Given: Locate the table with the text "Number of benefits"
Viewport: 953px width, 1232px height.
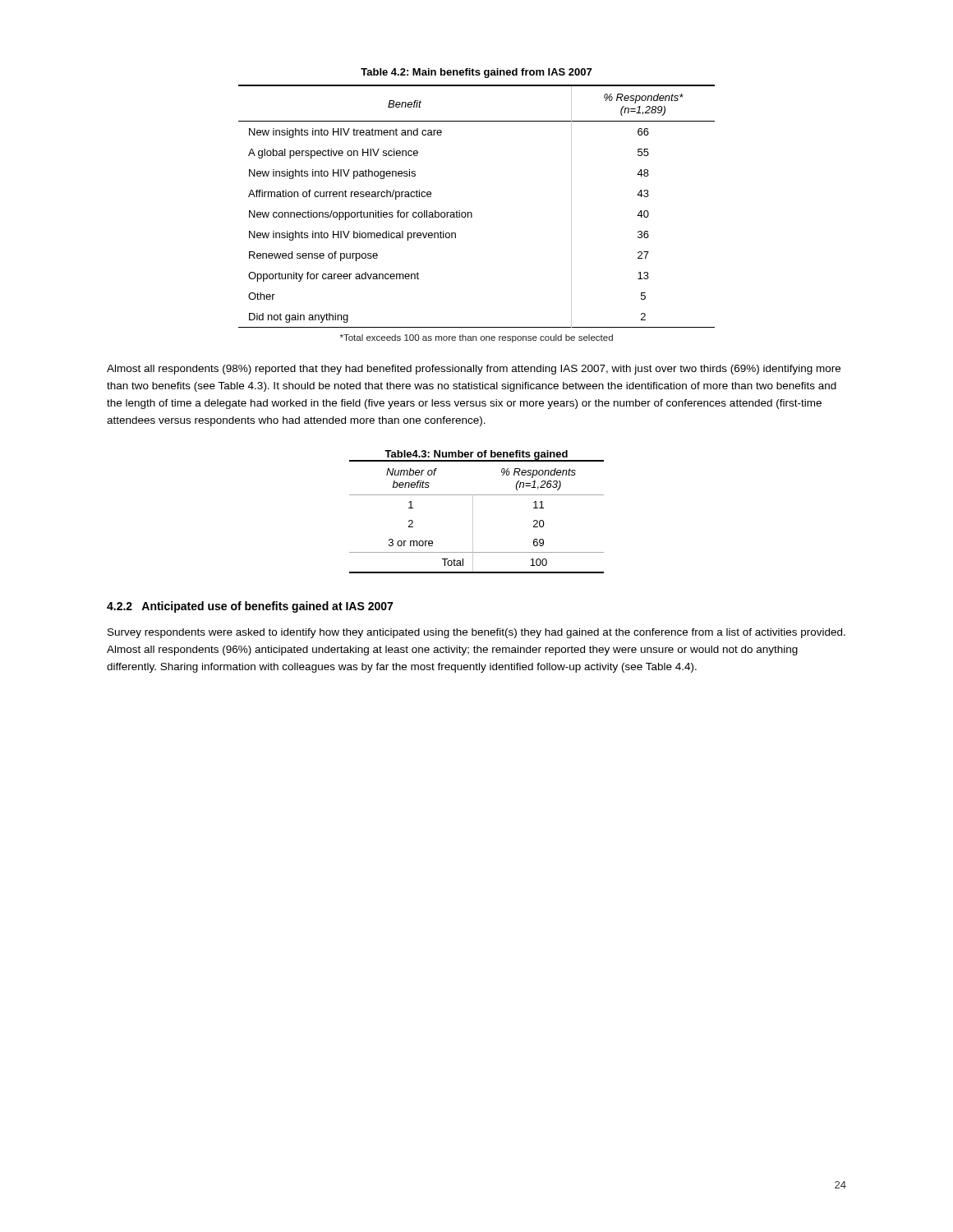Looking at the screenshot, I should pyautogui.click(x=476, y=510).
